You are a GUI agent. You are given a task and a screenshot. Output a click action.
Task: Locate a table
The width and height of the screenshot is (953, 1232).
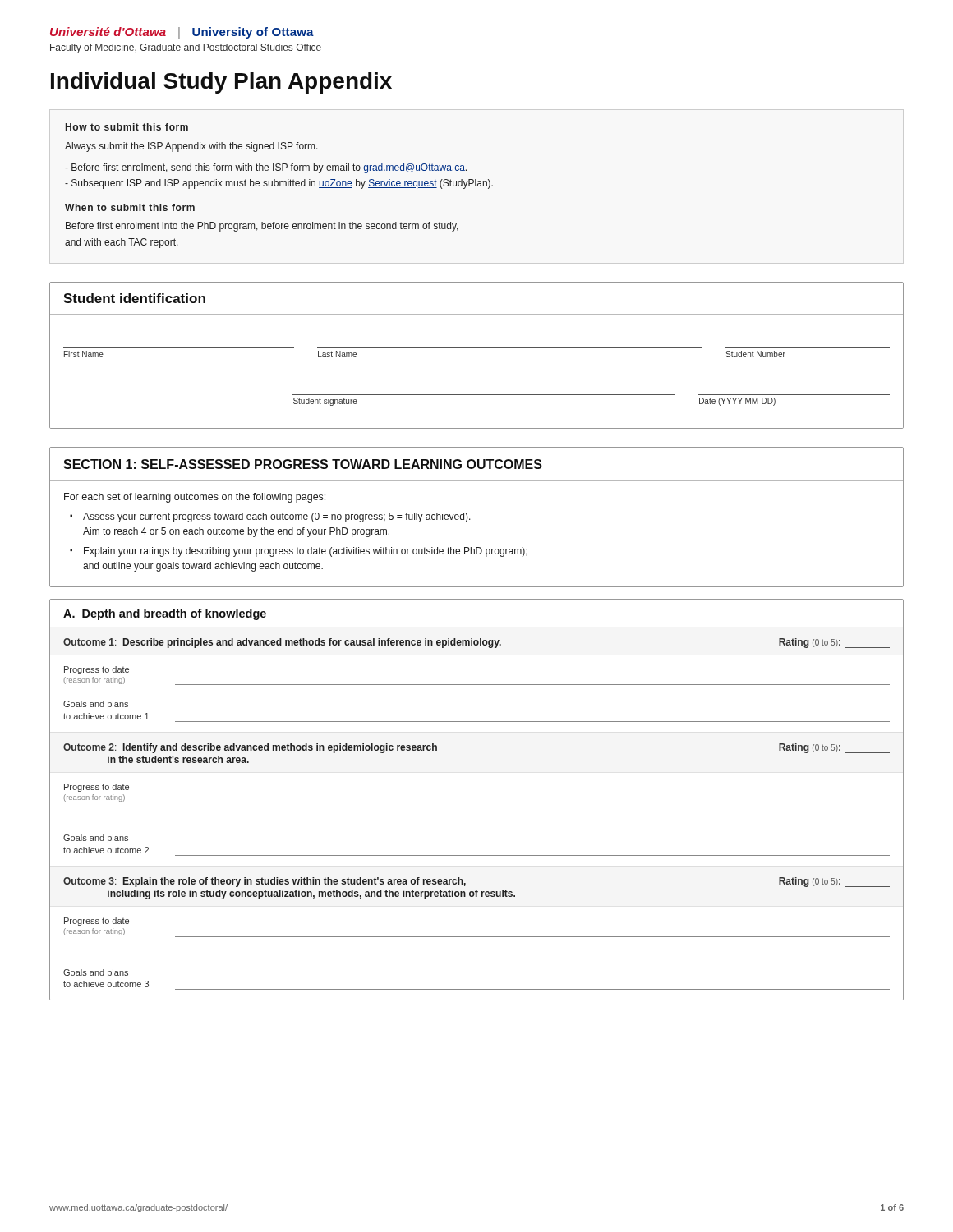click(x=476, y=355)
